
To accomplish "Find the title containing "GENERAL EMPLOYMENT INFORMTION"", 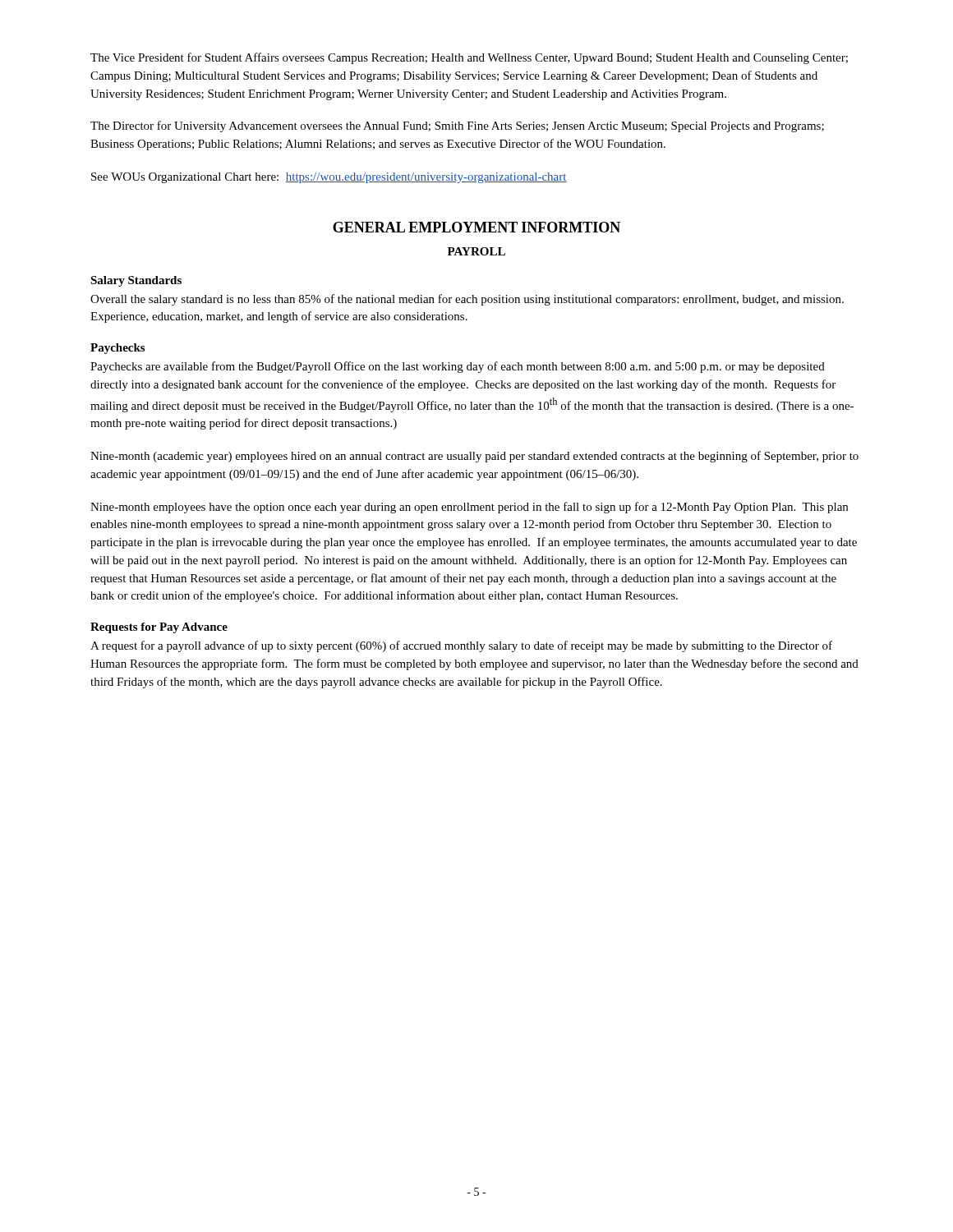I will [x=476, y=227].
